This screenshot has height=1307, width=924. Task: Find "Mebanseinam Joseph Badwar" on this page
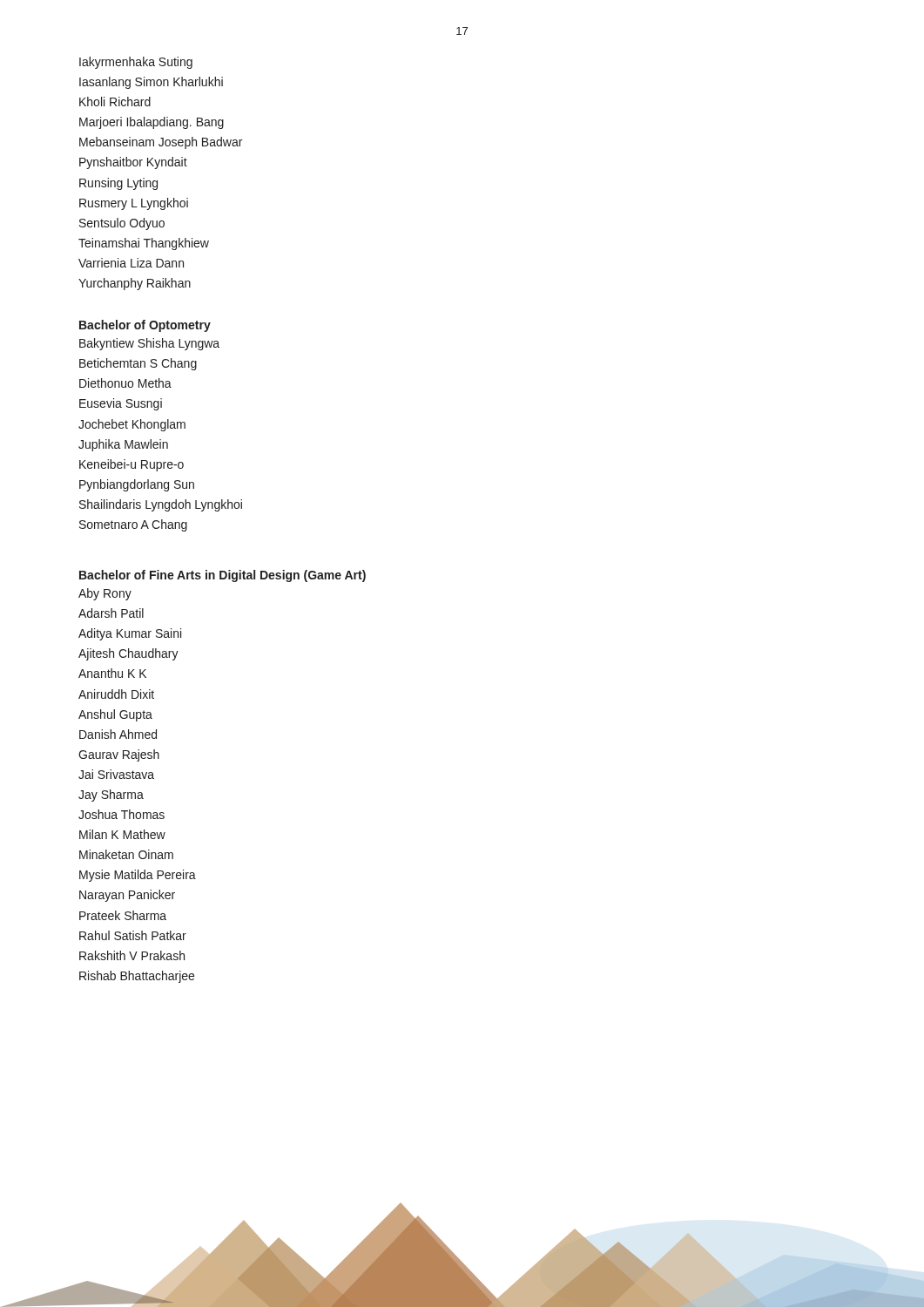point(161,143)
